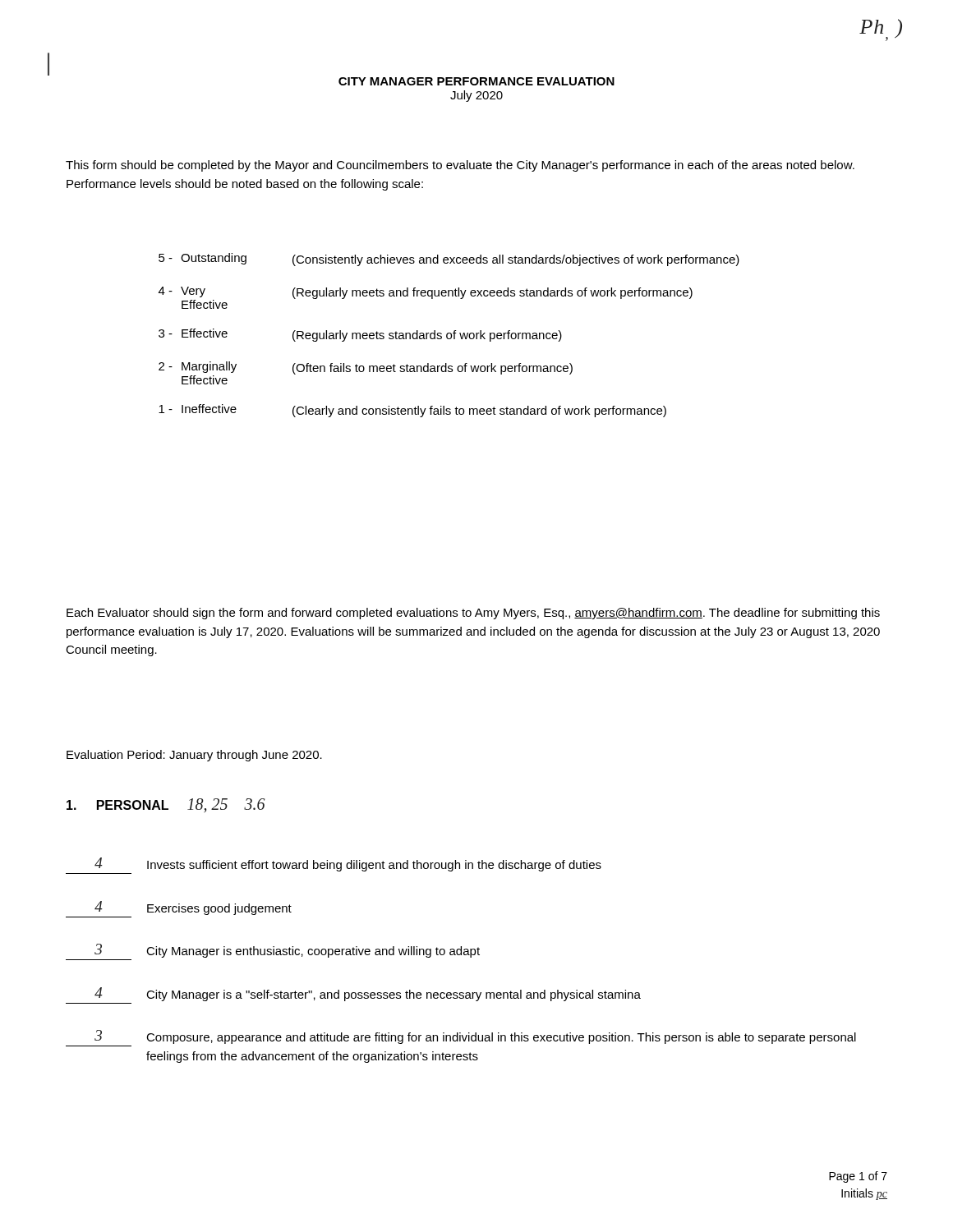Screen dimensions: 1232x953
Task: Select the element starting "1 - Ineffective (Clearly and"
Action: (x=501, y=410)
